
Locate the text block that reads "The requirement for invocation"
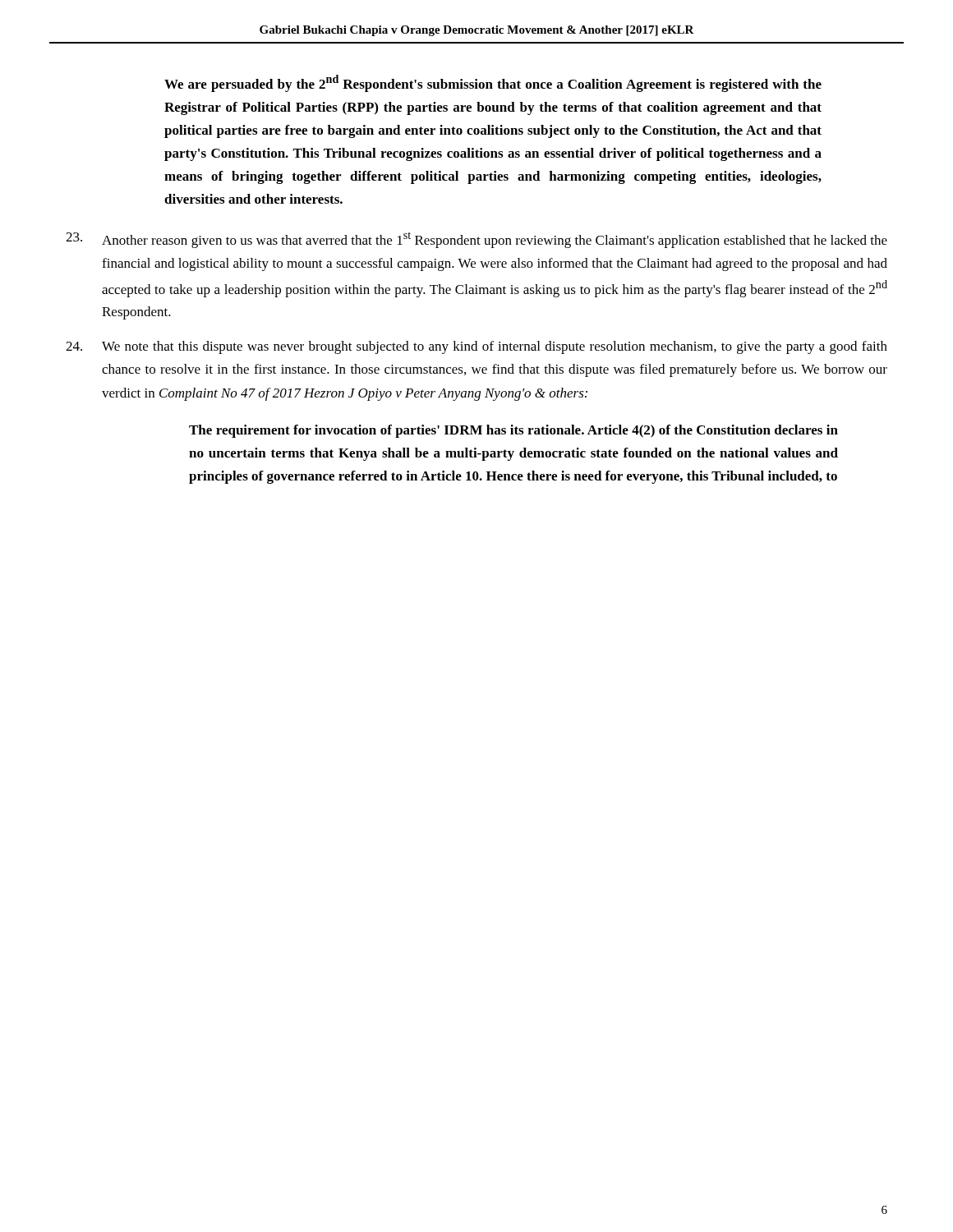(513, 453)
